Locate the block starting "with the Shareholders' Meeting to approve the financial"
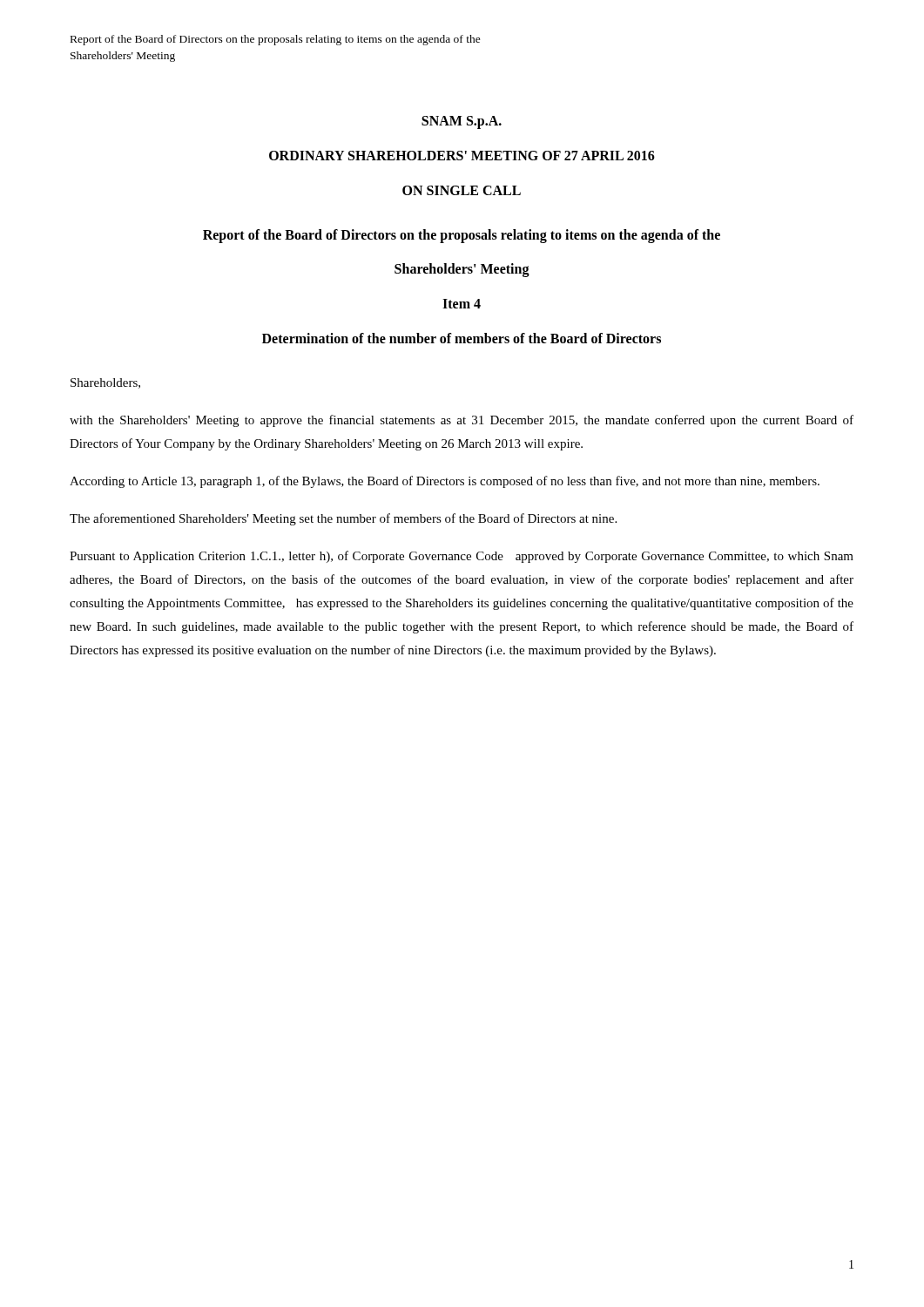924x1307 pixels. click(462, 432)
